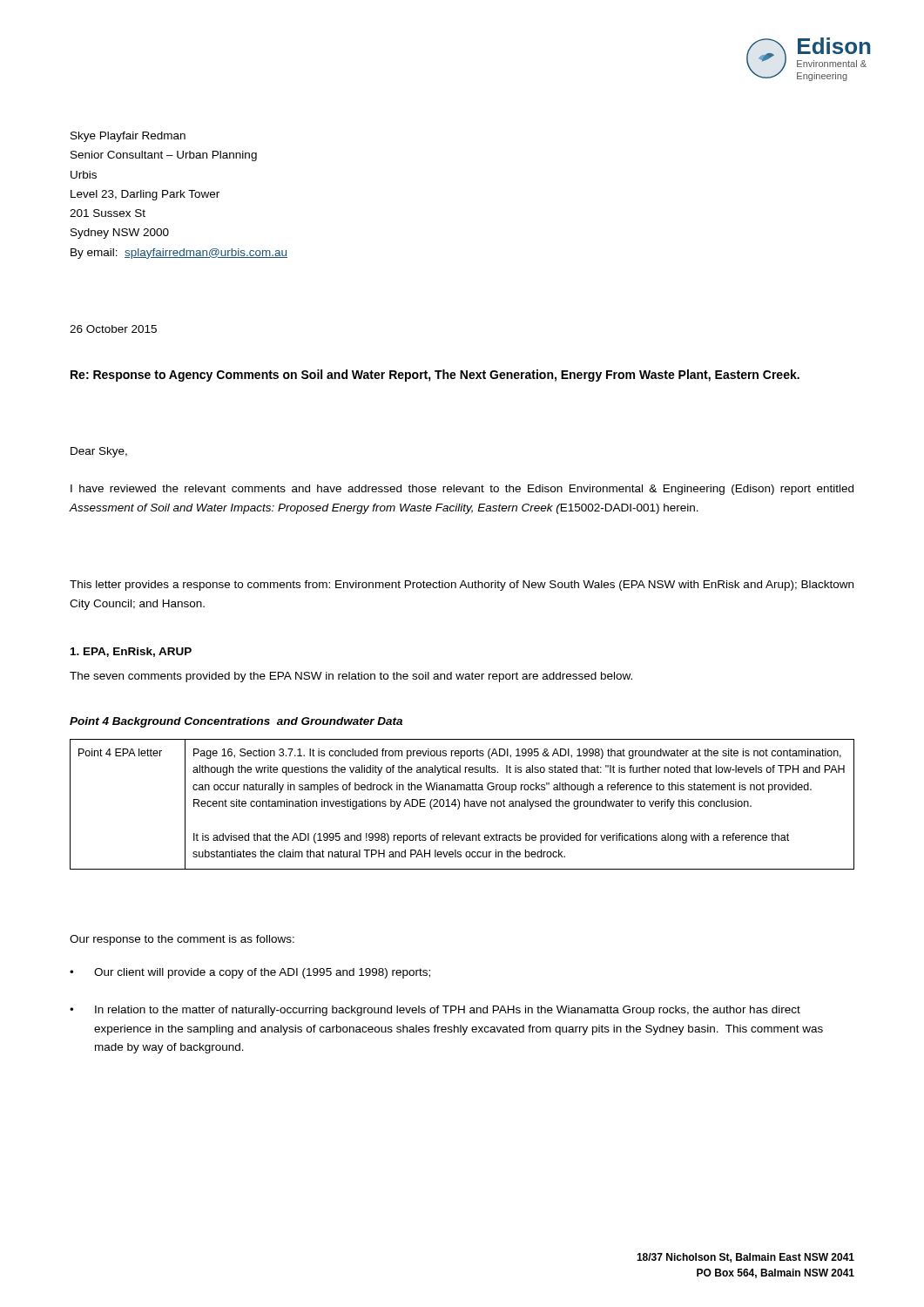Viewport: 924px width, 1307px height.
Task: Select the caption containing "Point 4 Background Concentrations"
Action: coord(236,721)
